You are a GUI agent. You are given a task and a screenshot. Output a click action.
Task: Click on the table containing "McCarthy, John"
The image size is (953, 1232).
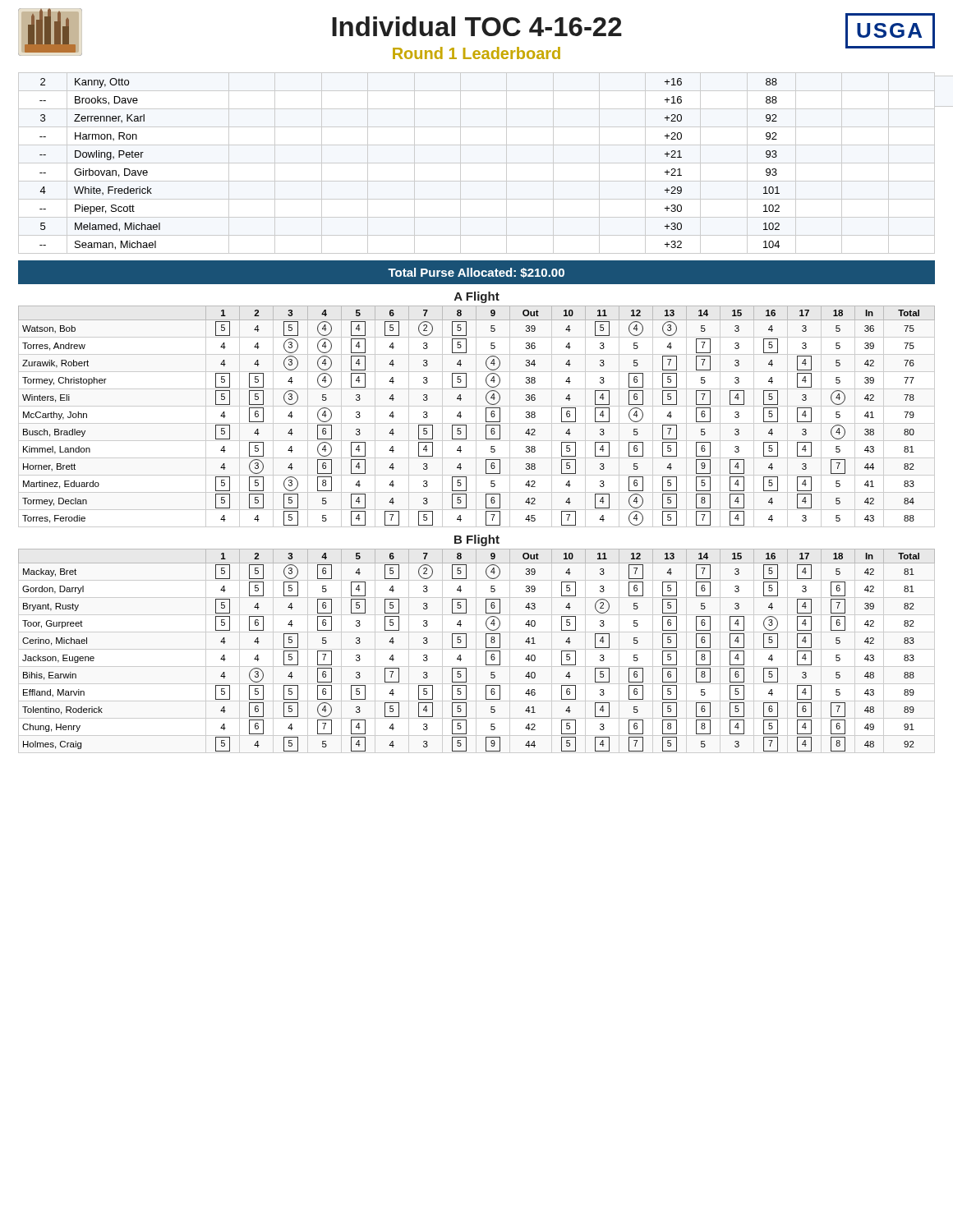click(476, 416)
